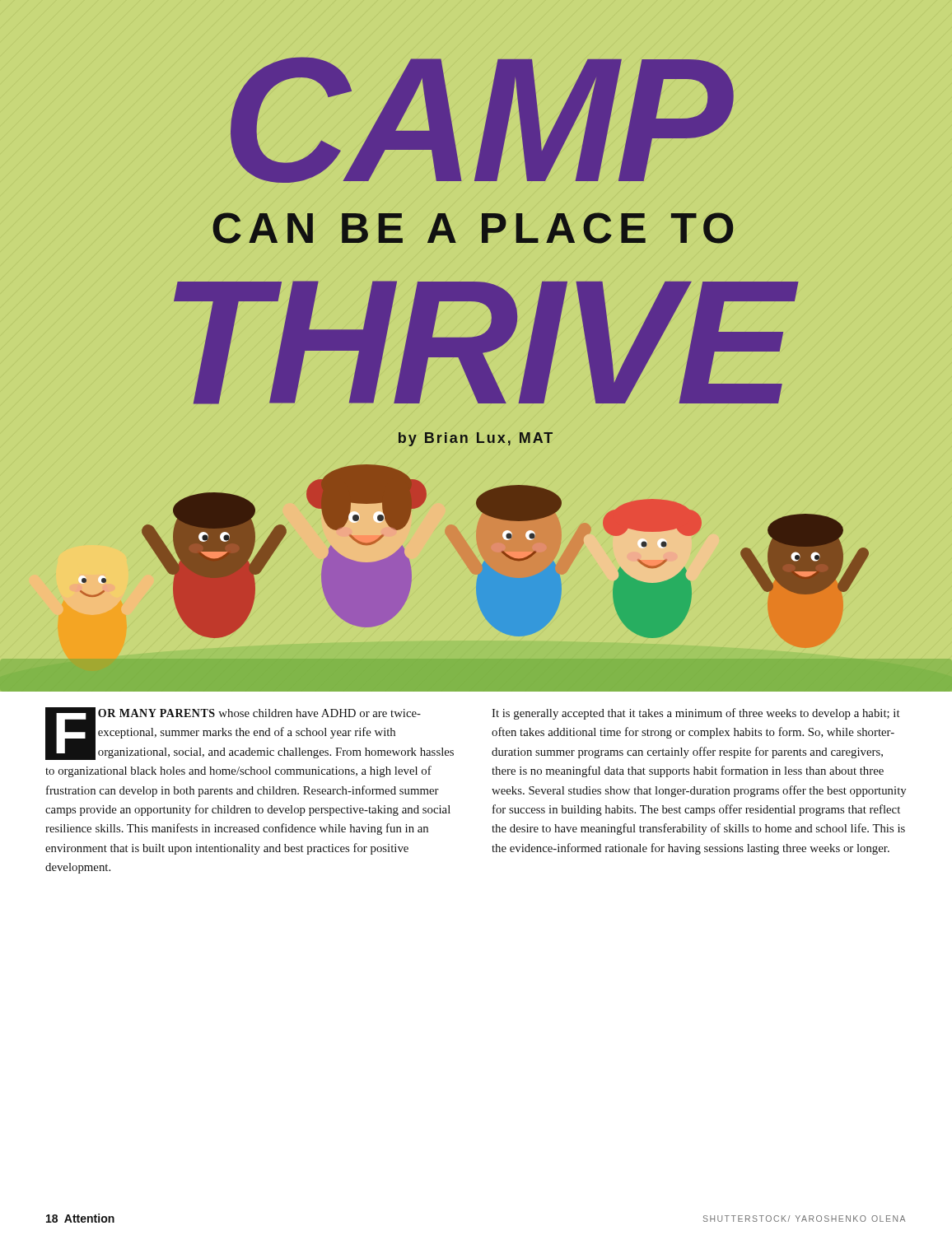The height and width of the screenshot is (1235, 952).
Task: Click the passage that begins "It is generally accepted"
Action: coord(699,781)
